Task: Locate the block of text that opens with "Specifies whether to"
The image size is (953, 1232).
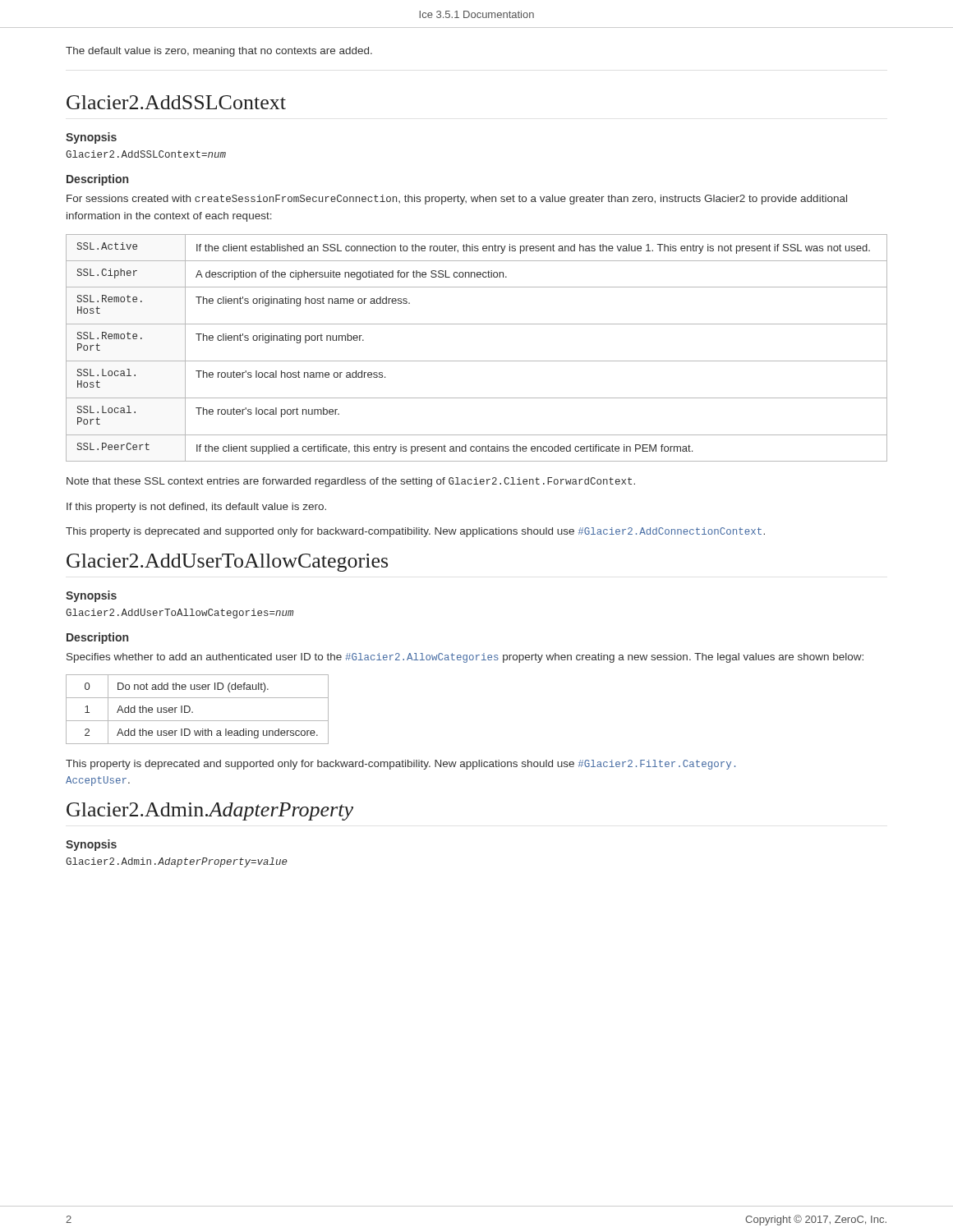Action: (465, 657)
